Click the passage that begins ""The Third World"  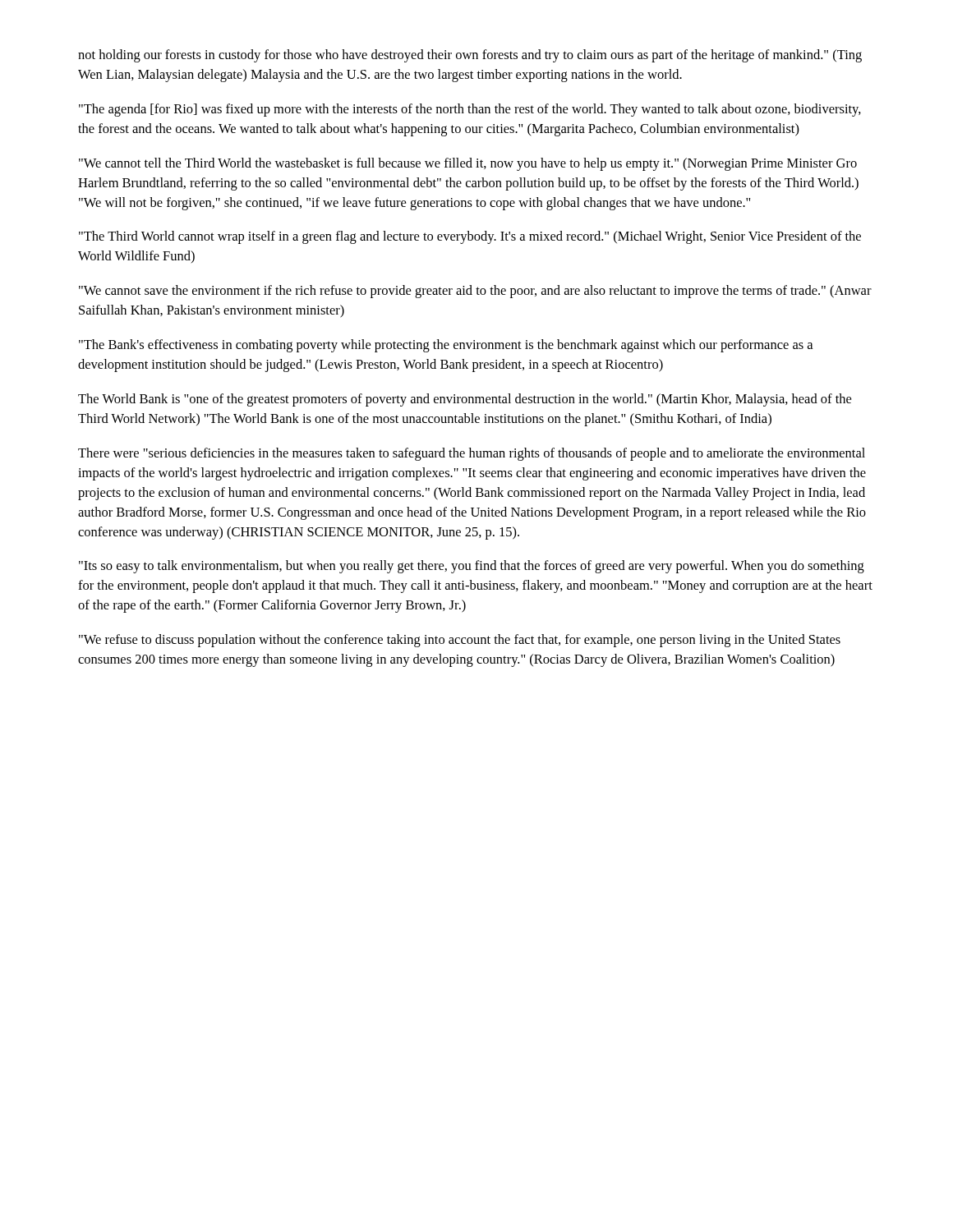click(470, 246)
